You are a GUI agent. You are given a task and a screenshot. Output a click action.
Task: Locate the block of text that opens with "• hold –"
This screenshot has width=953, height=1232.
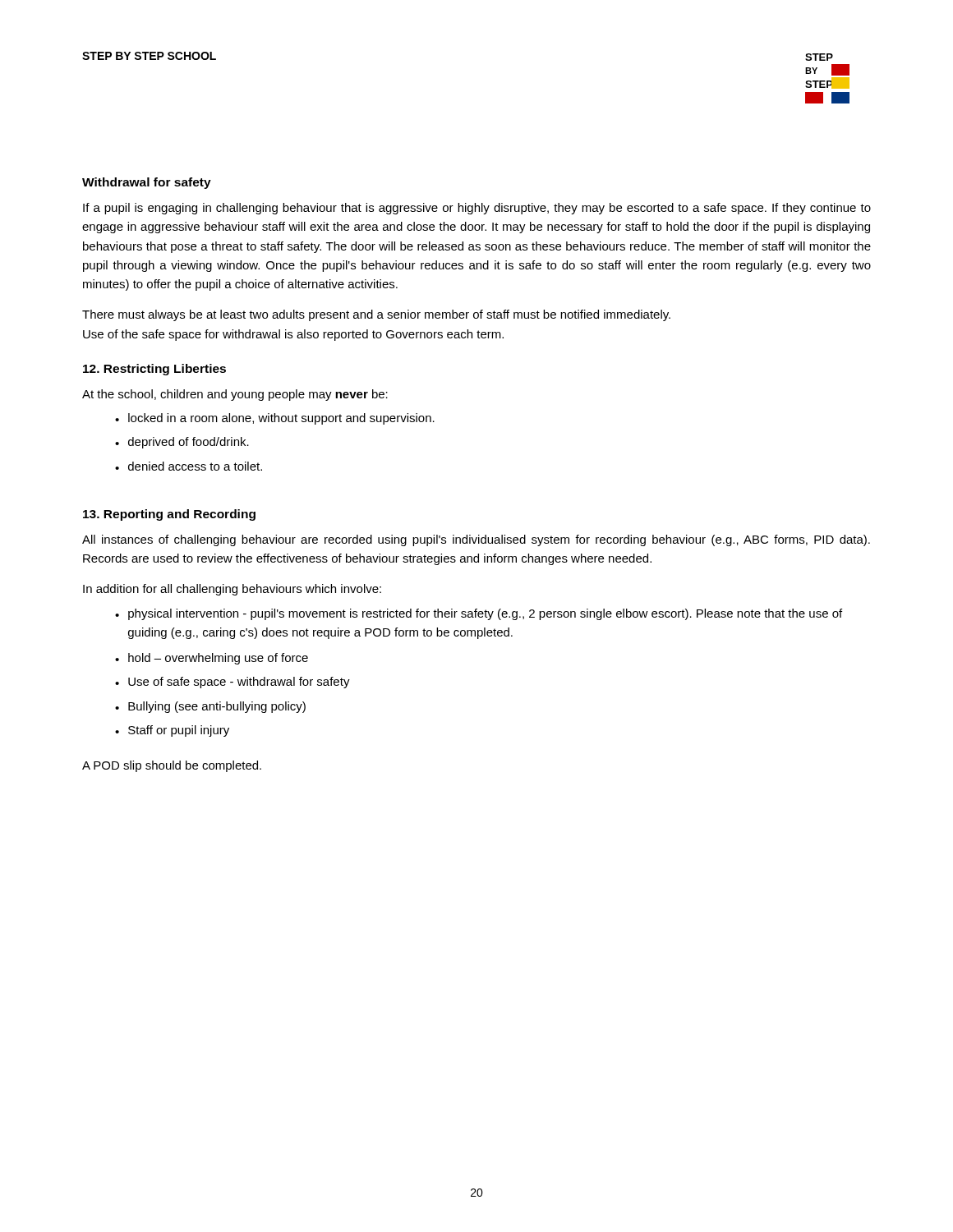pyautogui.click(x=212, y=658)
